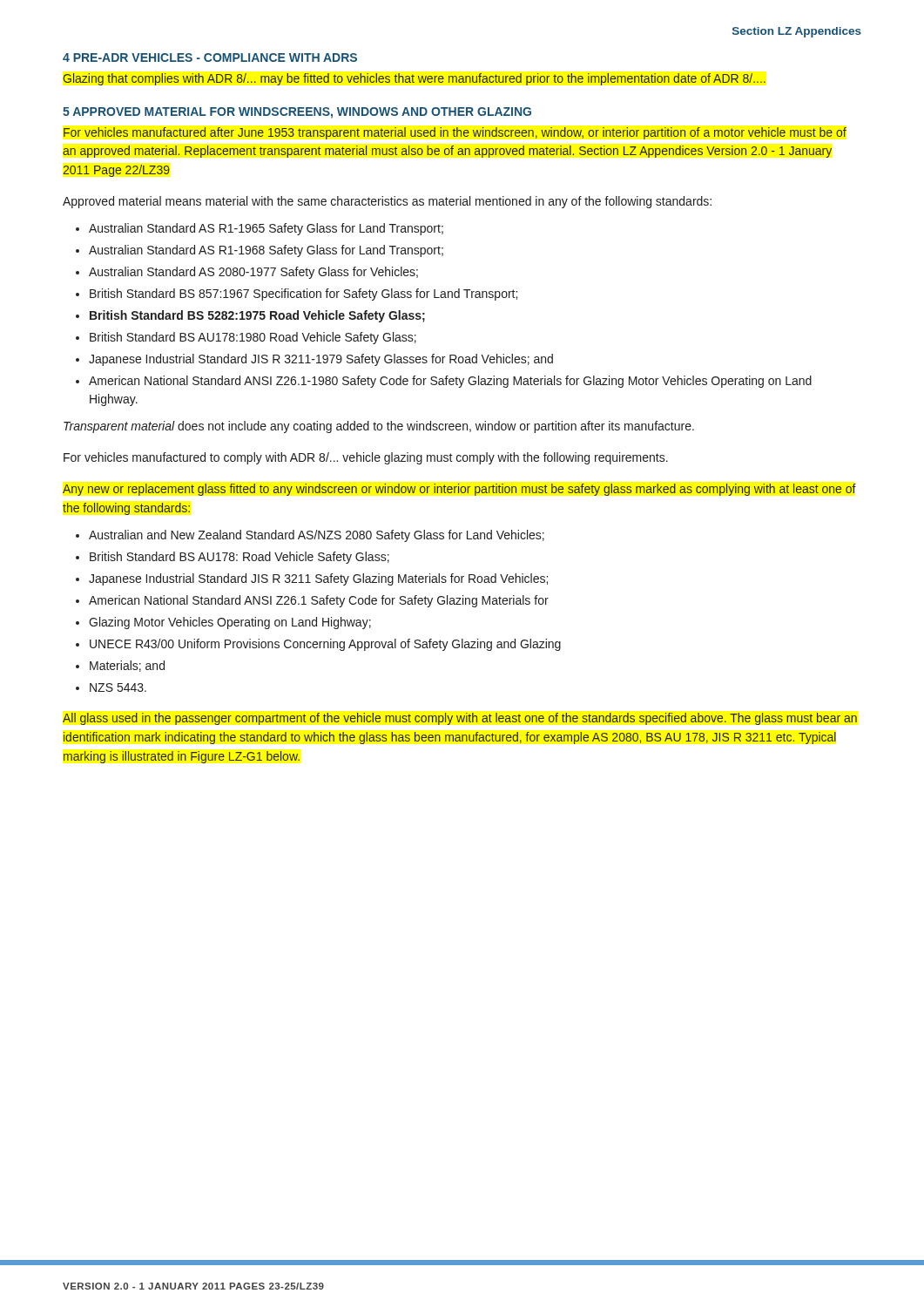Find the passage starting "Any new or replacement glass"
Image resolution: width=924 pixels, height=1307 pixels.
point(459,498)
